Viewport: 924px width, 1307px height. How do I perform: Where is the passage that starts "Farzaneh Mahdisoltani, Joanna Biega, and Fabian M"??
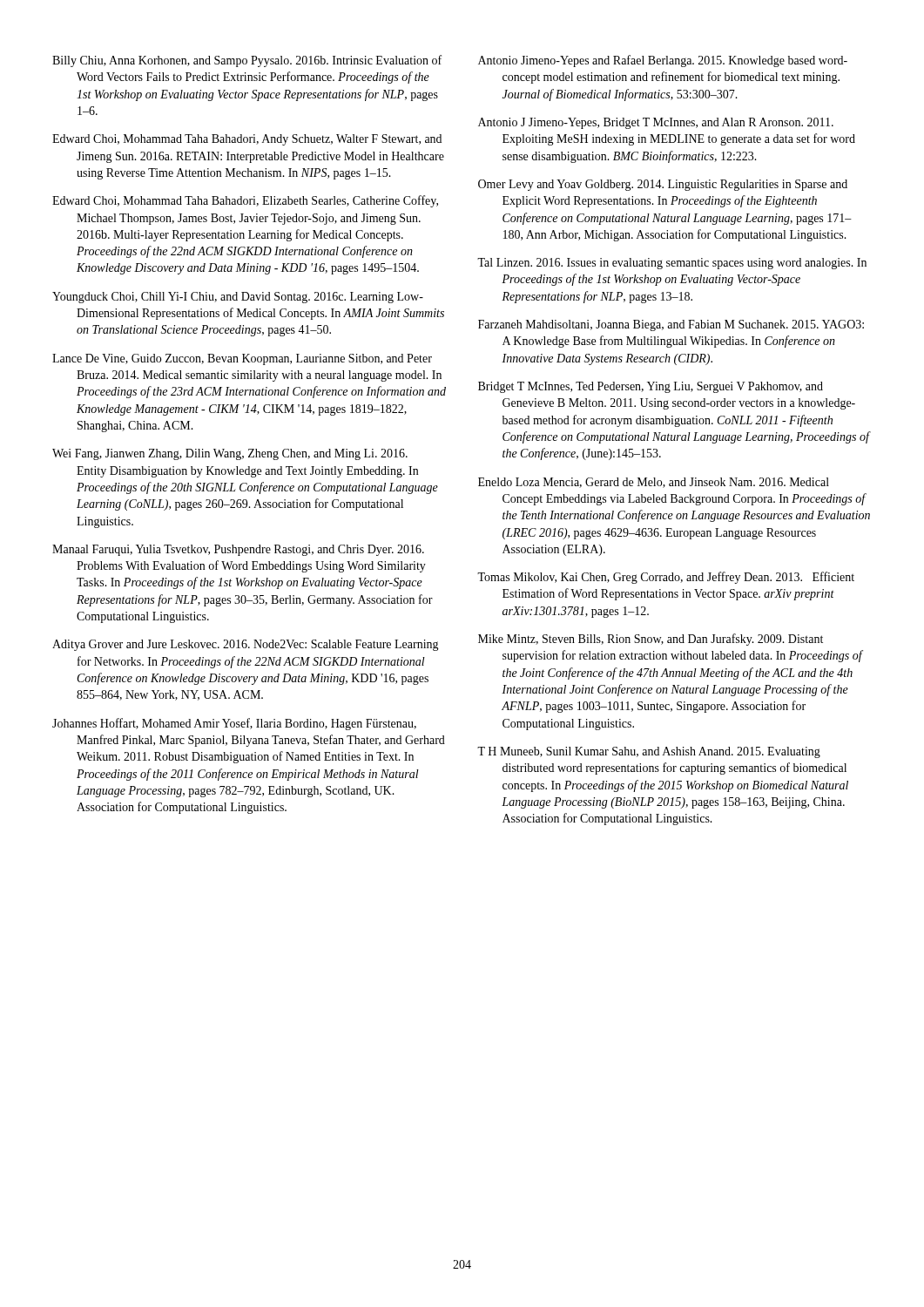pyautogui.click(x=671, y=341)
